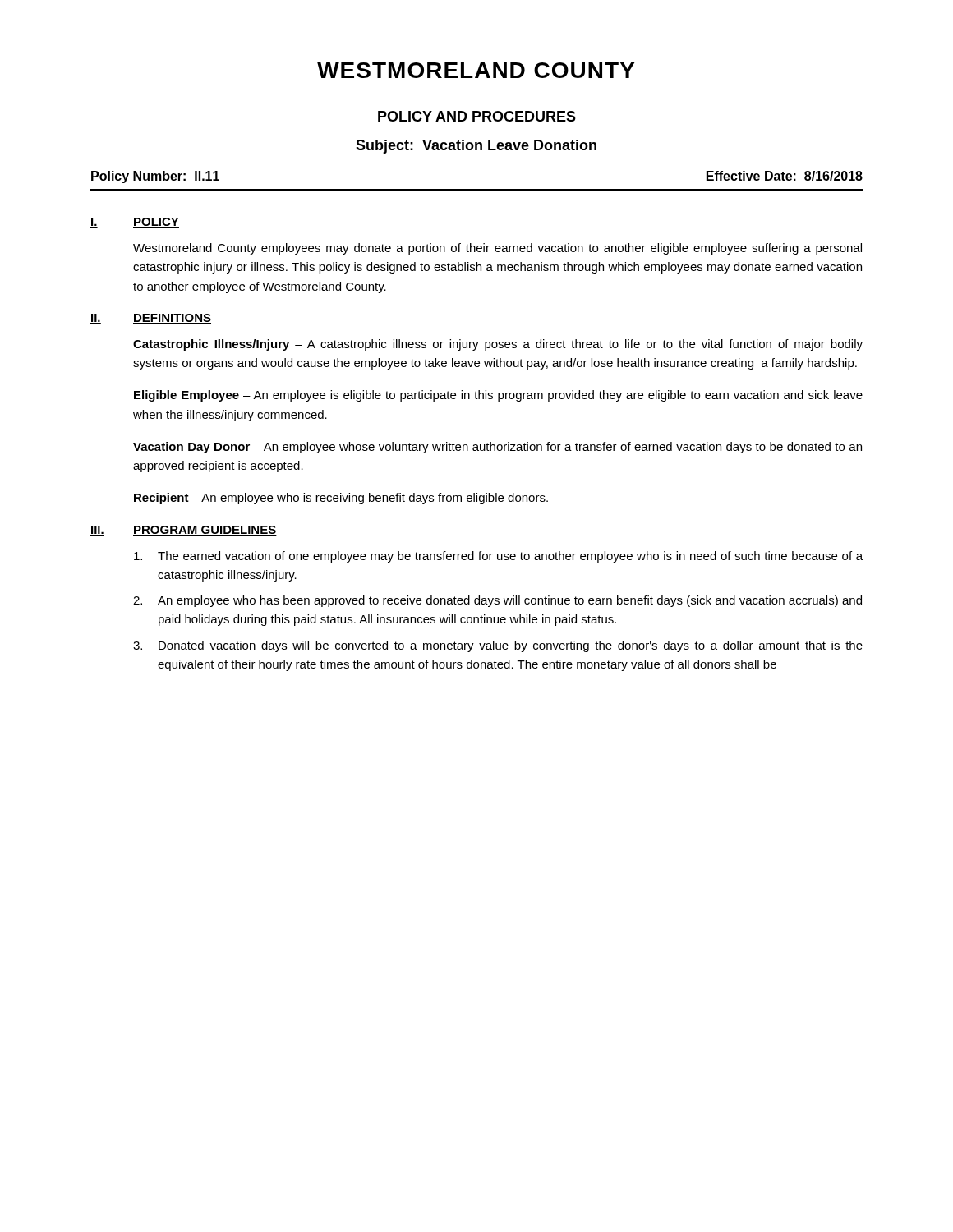Find the list item with the text "The earned vacation"
This screenshot has width=953, height=1232.
pos(498,565)
